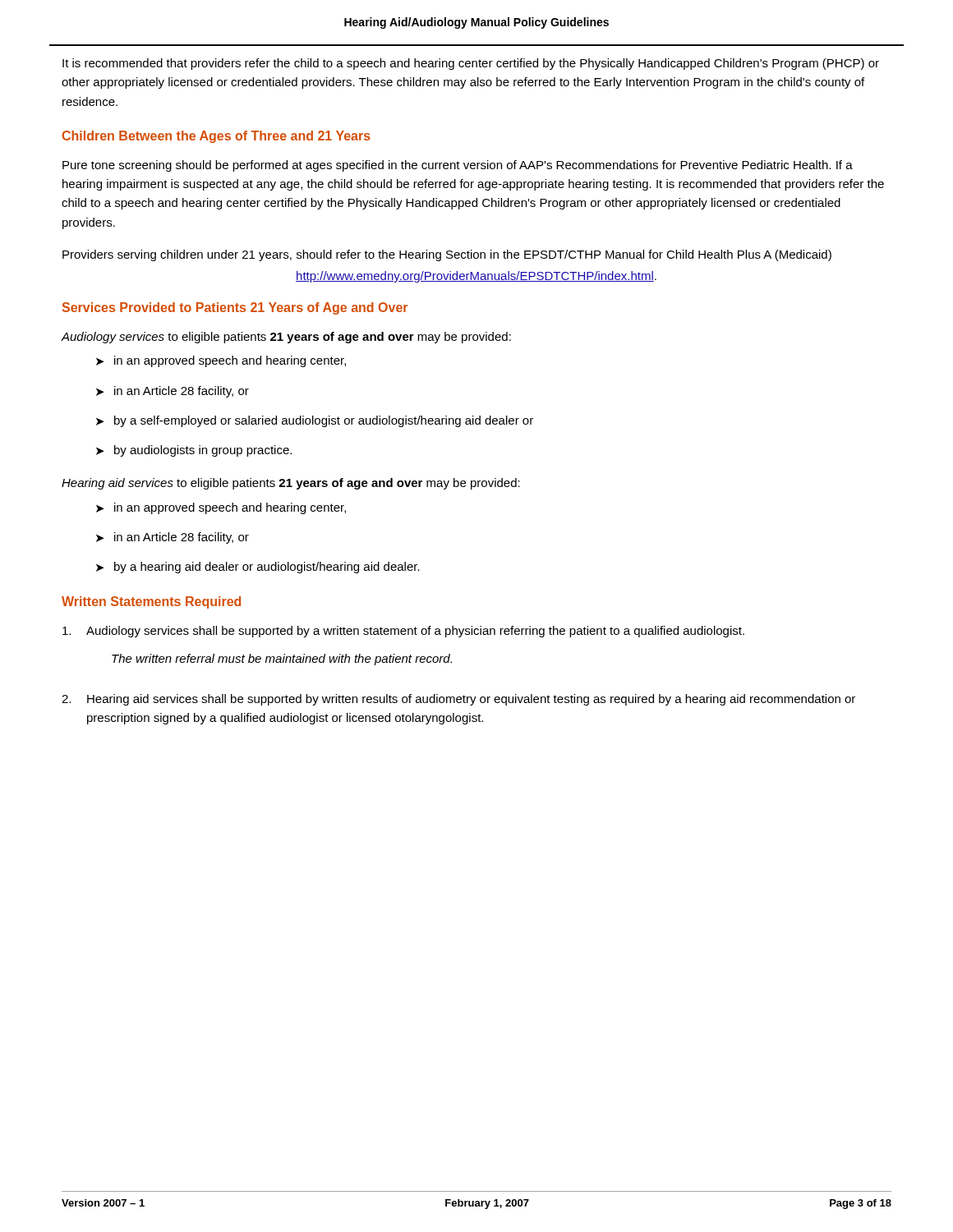This screenshot has width=953, height=1232.
Task: Find the passage starting "Services Provided to Patients 21 Years"
Action: tap(235, 308)
